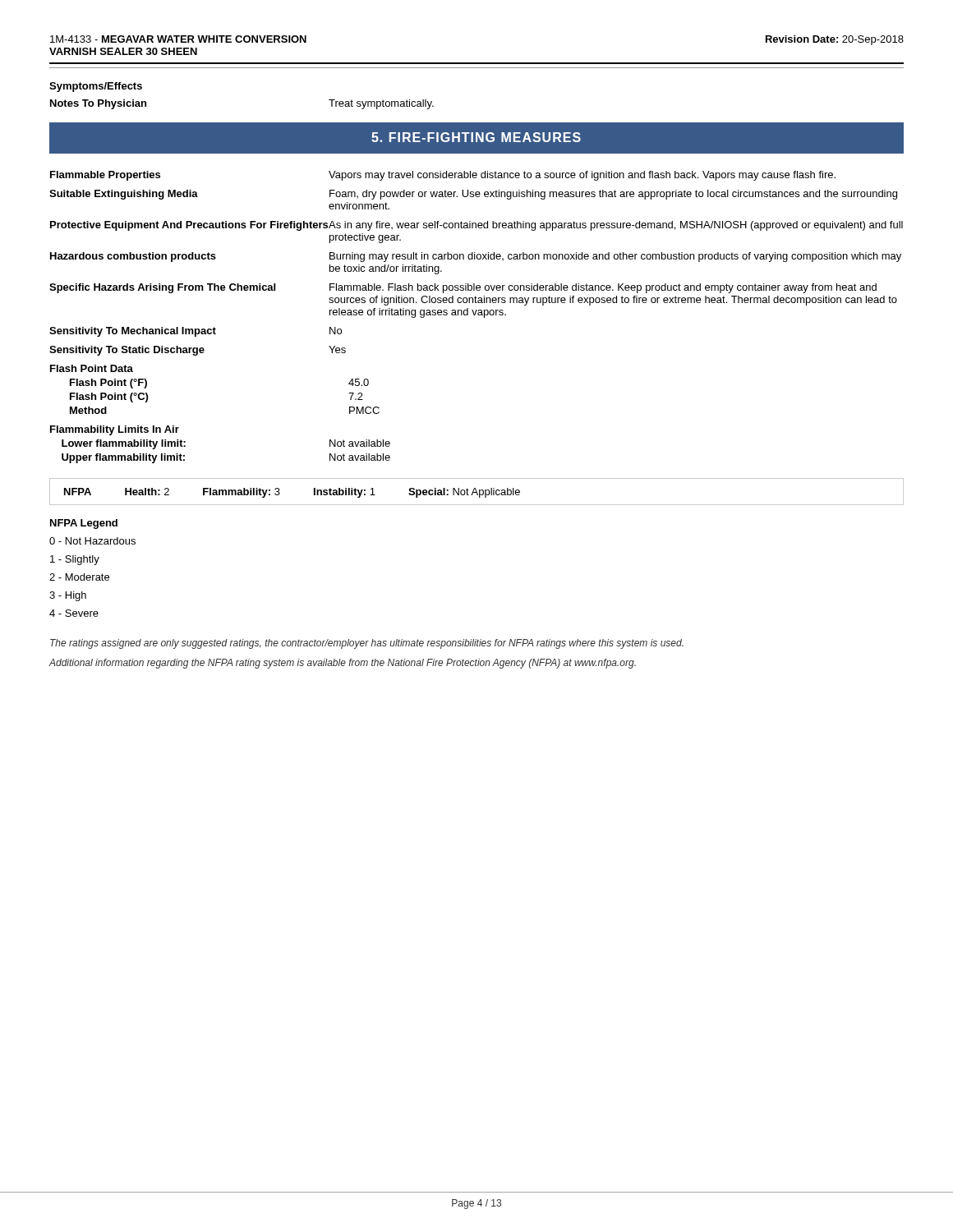Where is the passage that starts "Hazardous combustion products"?
The image size is (953, 1232).
click(x=476, y=262)
